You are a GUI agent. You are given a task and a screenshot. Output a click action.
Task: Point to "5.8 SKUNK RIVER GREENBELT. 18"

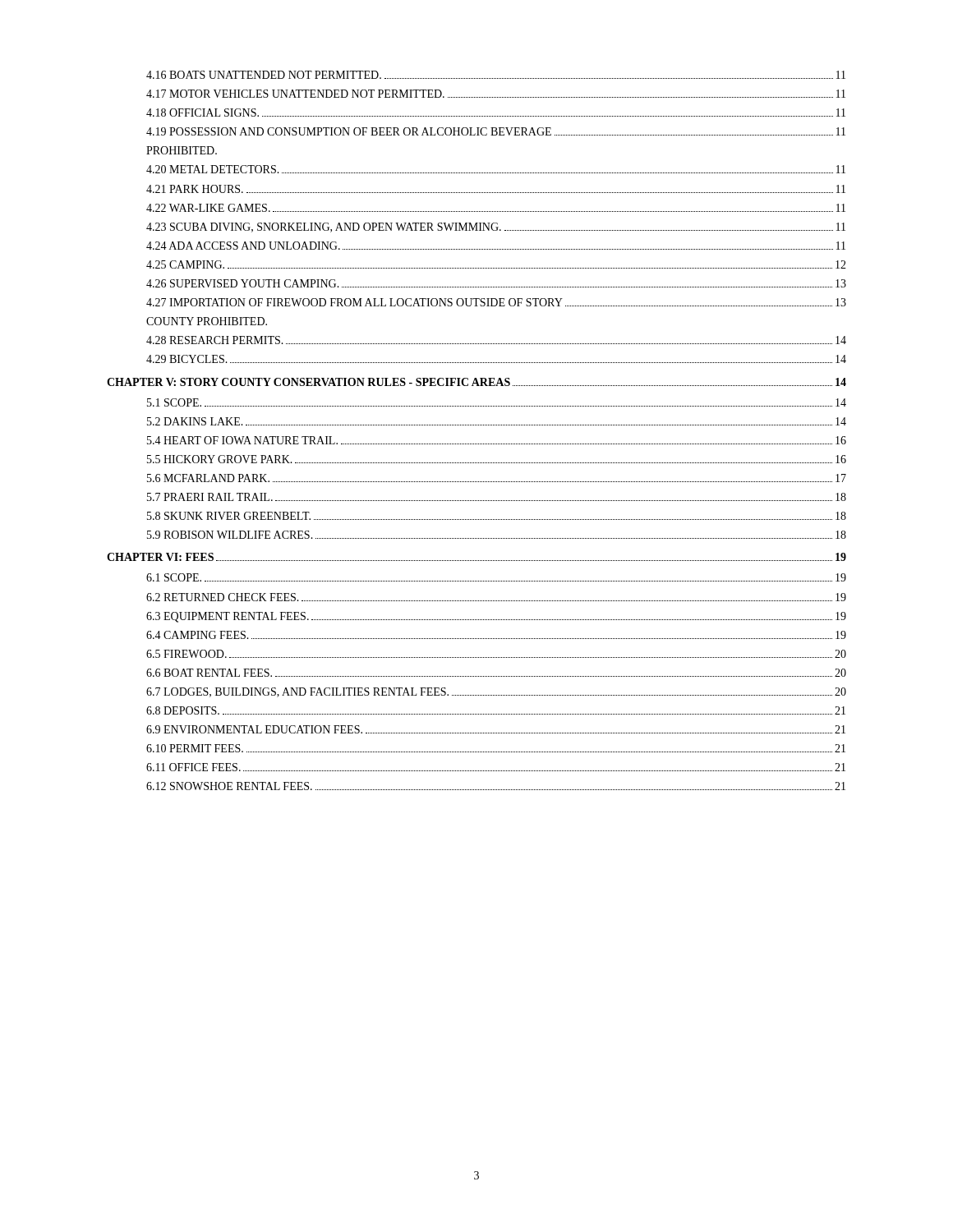[496, 516]
